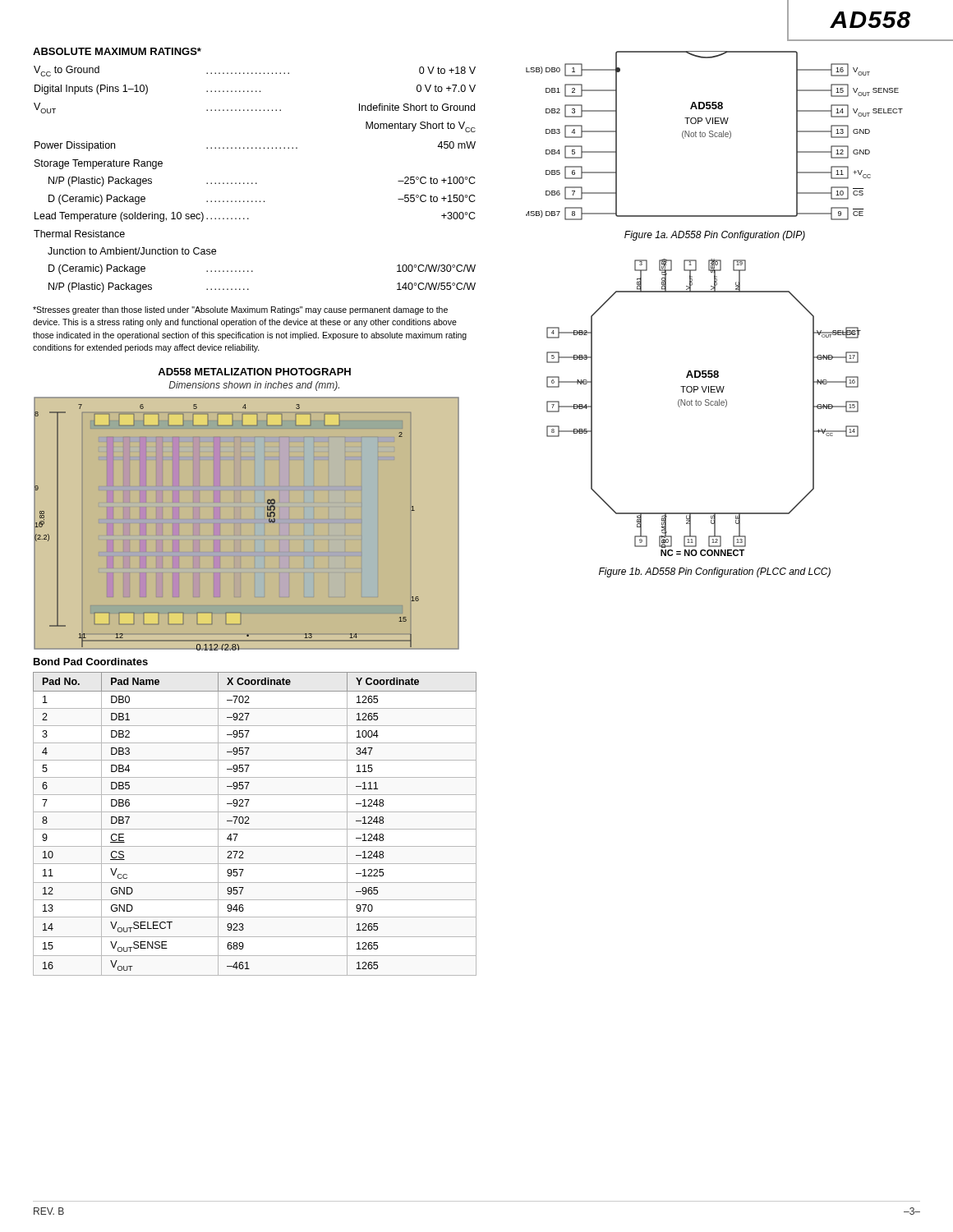Find "Figure 1a. AD558 Pin Configuration (DIP)" on this page

[715, 235]
